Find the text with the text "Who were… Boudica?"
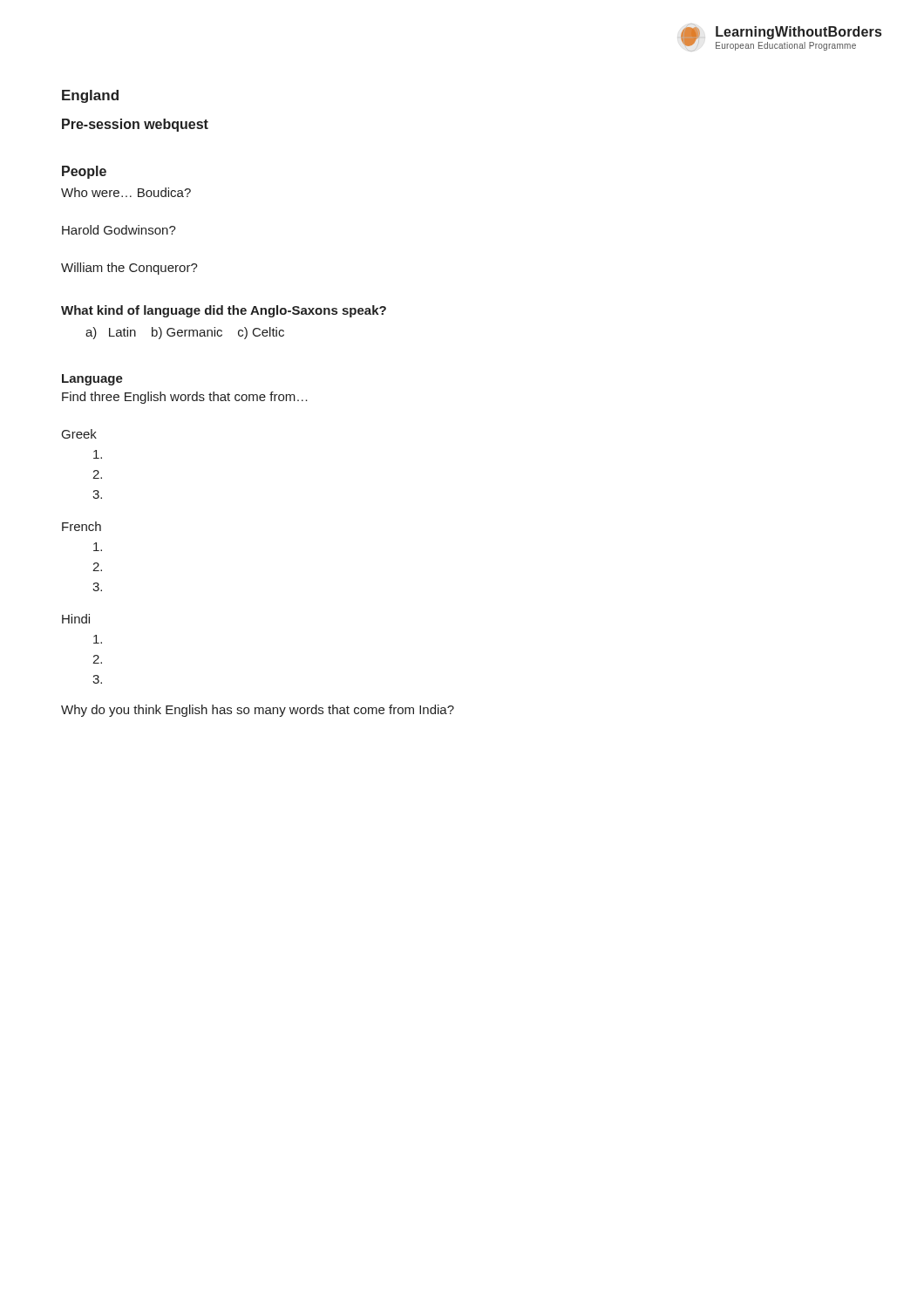 point(126,192)
